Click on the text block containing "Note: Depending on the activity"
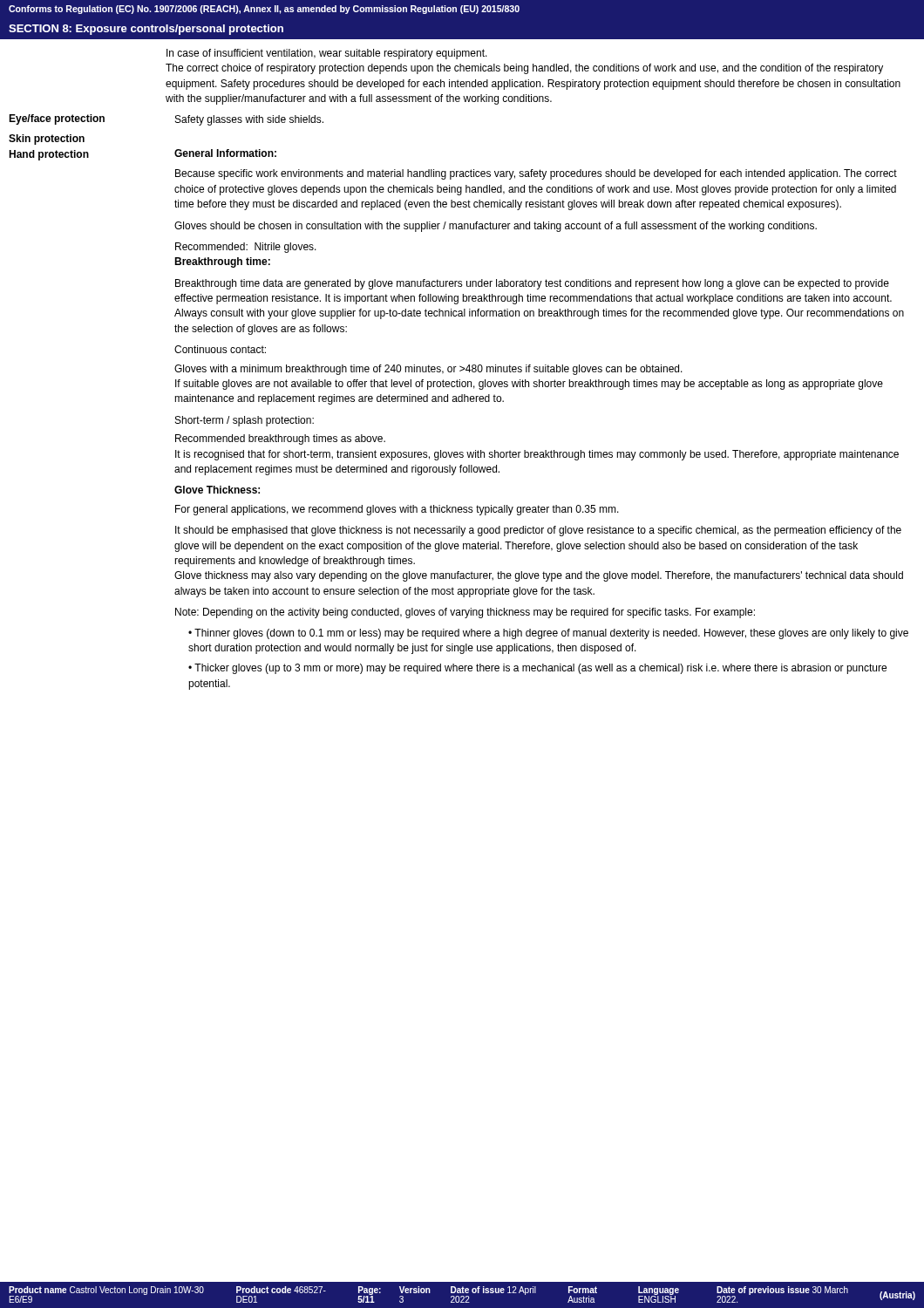The image size is (924, 1308). pyautogui.click(x=465, y=612)
